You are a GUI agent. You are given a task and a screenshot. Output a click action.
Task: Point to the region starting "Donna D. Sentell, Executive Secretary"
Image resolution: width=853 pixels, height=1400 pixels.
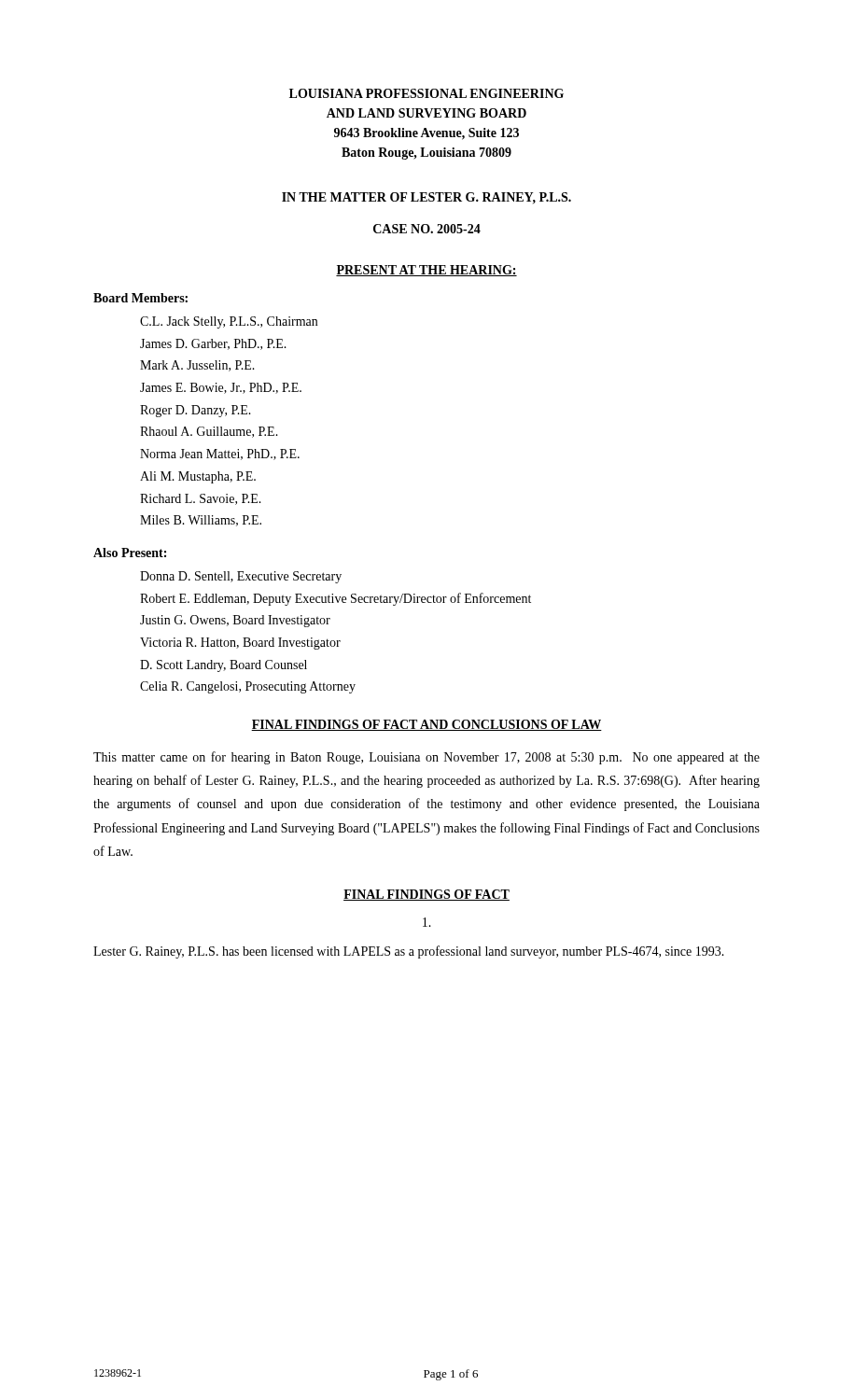coord(241,577)
